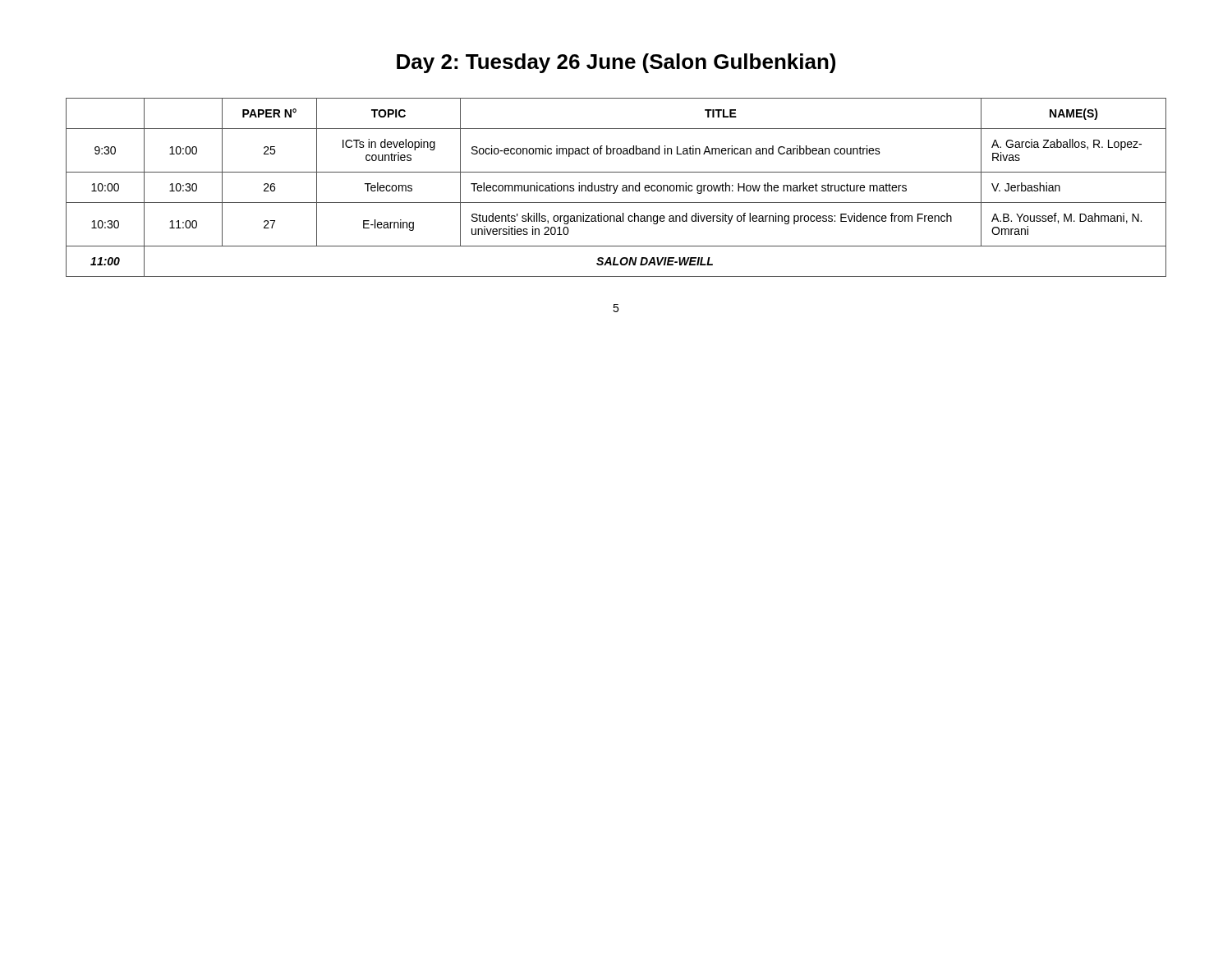Viewport: 1232px width, 953px height.
Task: Find the title with the text "Day 2: Tuesday"
Action: pyautogui.click(x=616, y=62)
